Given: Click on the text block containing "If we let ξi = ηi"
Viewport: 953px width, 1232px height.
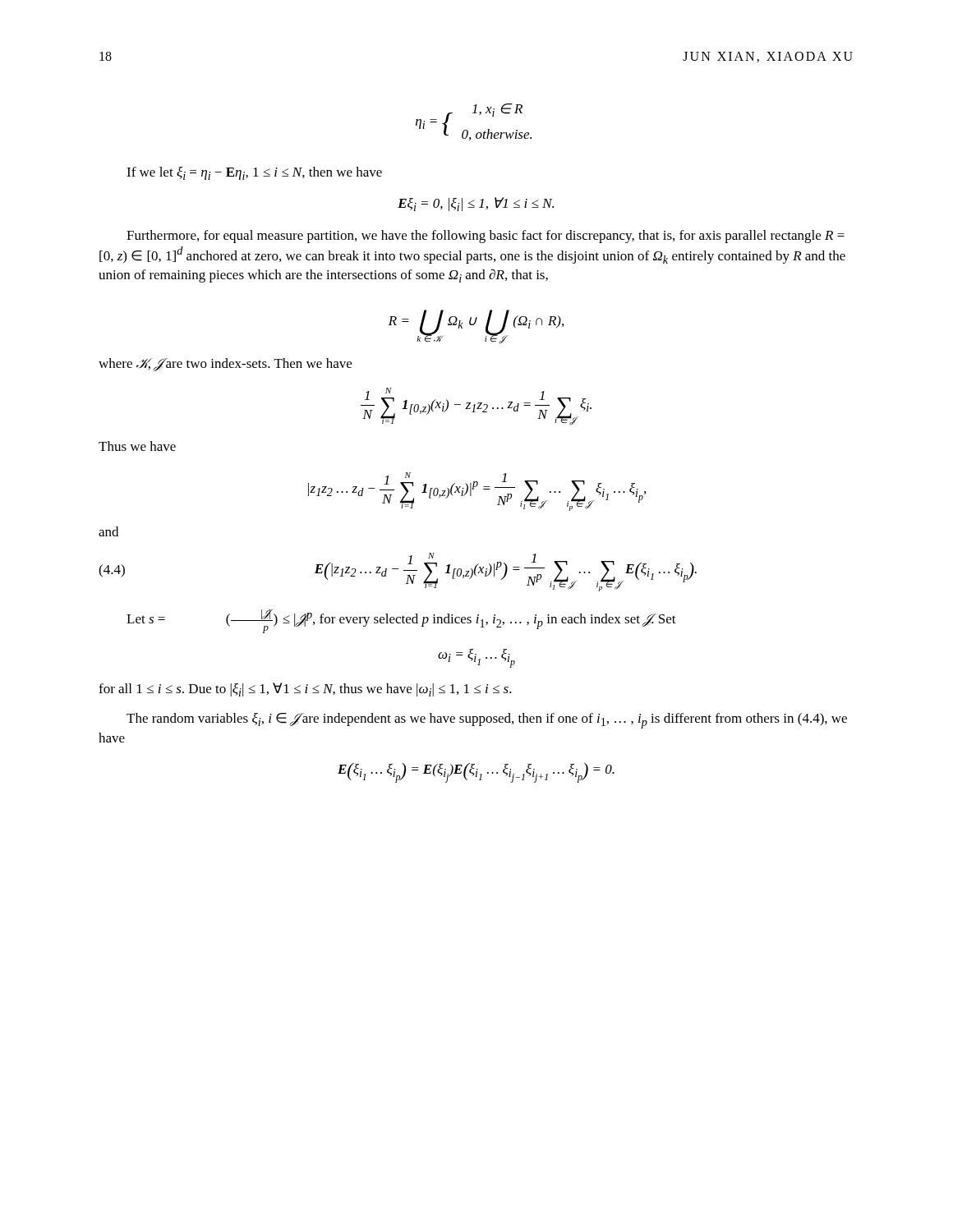Looking at the screenshot, I should (x=254, y=173).
